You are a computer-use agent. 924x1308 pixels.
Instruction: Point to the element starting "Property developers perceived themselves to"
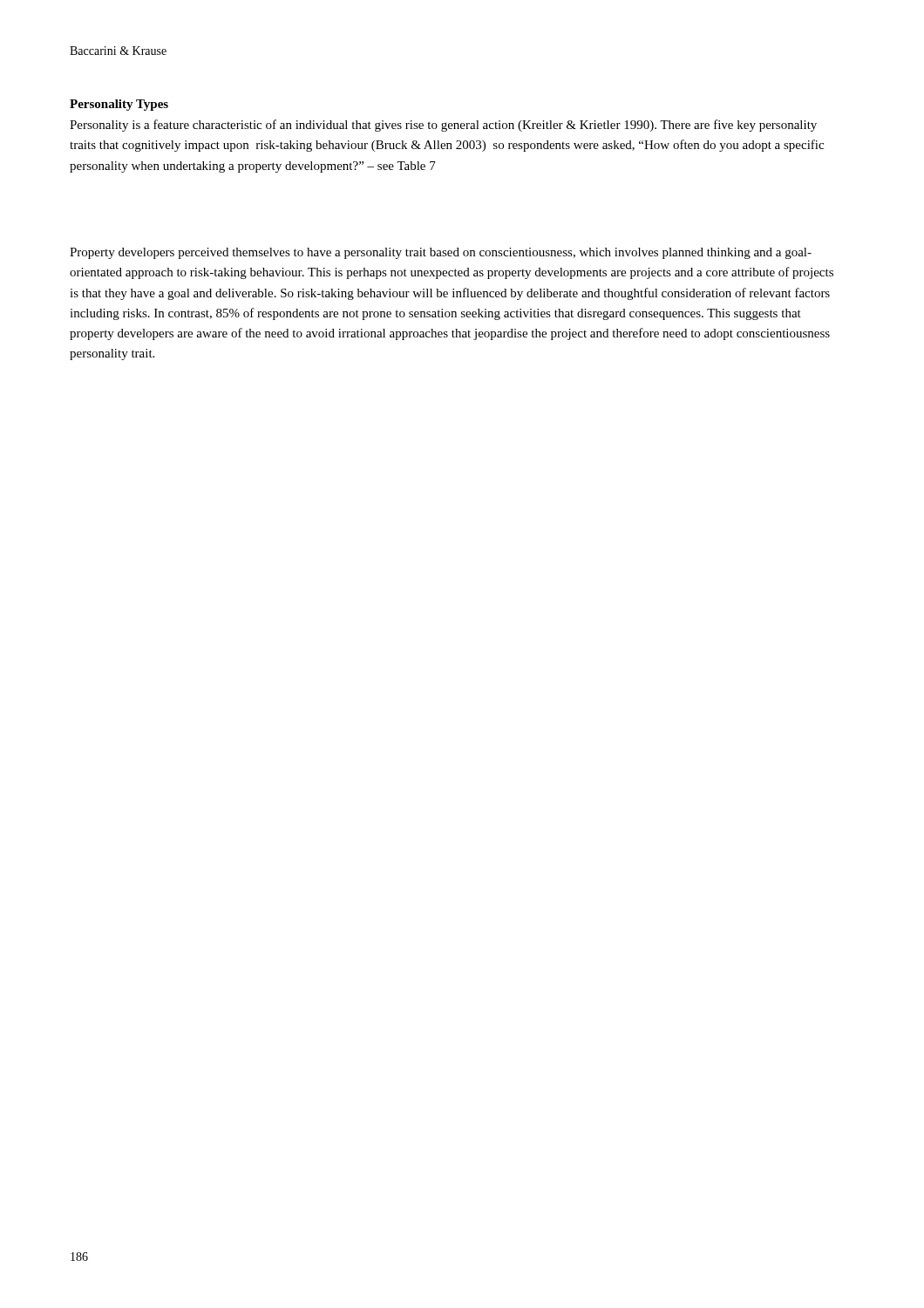click(452, 303)
